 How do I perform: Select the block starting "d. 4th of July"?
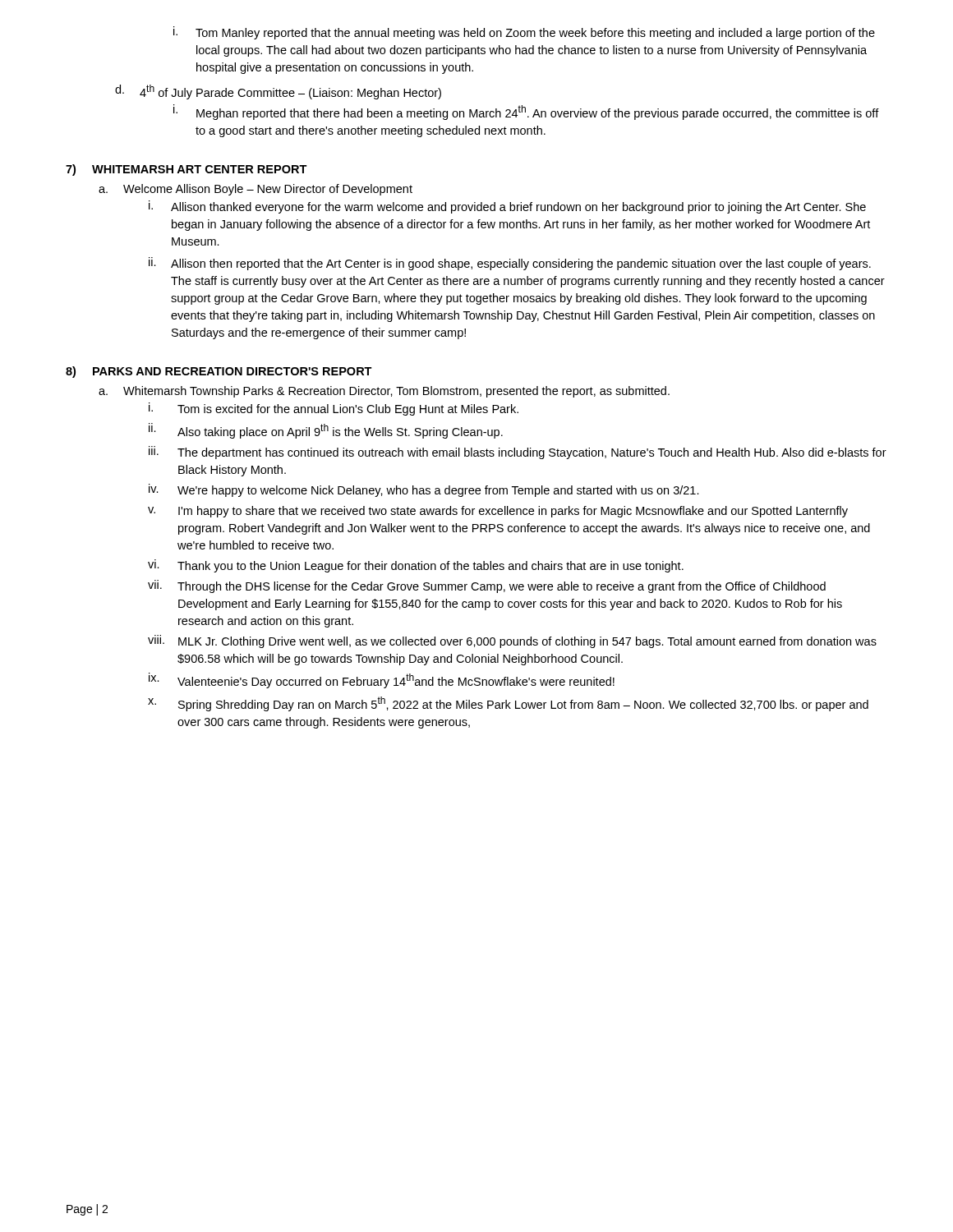[x=278, y=92]
